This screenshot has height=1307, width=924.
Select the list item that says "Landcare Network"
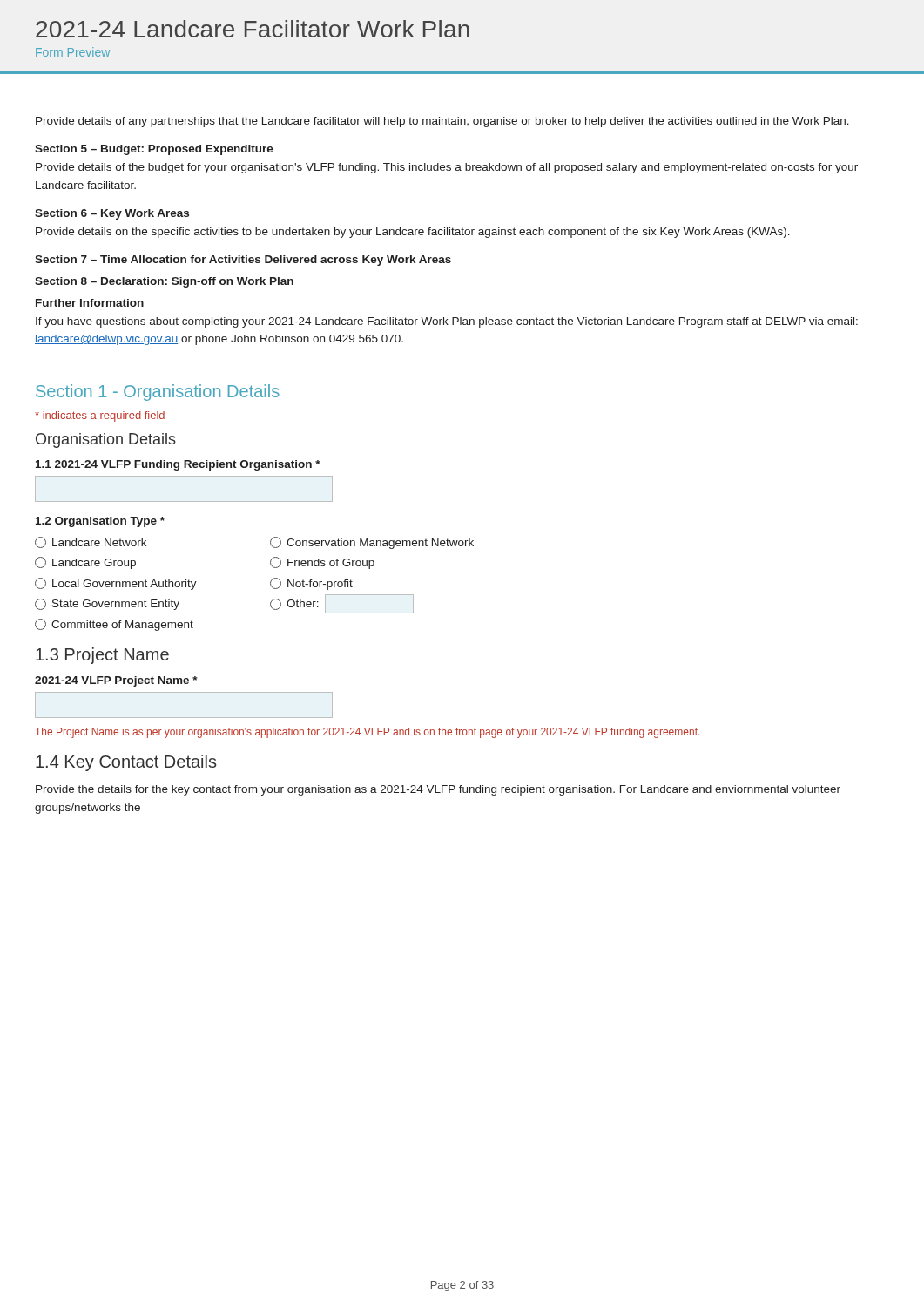tap(91, 542)
